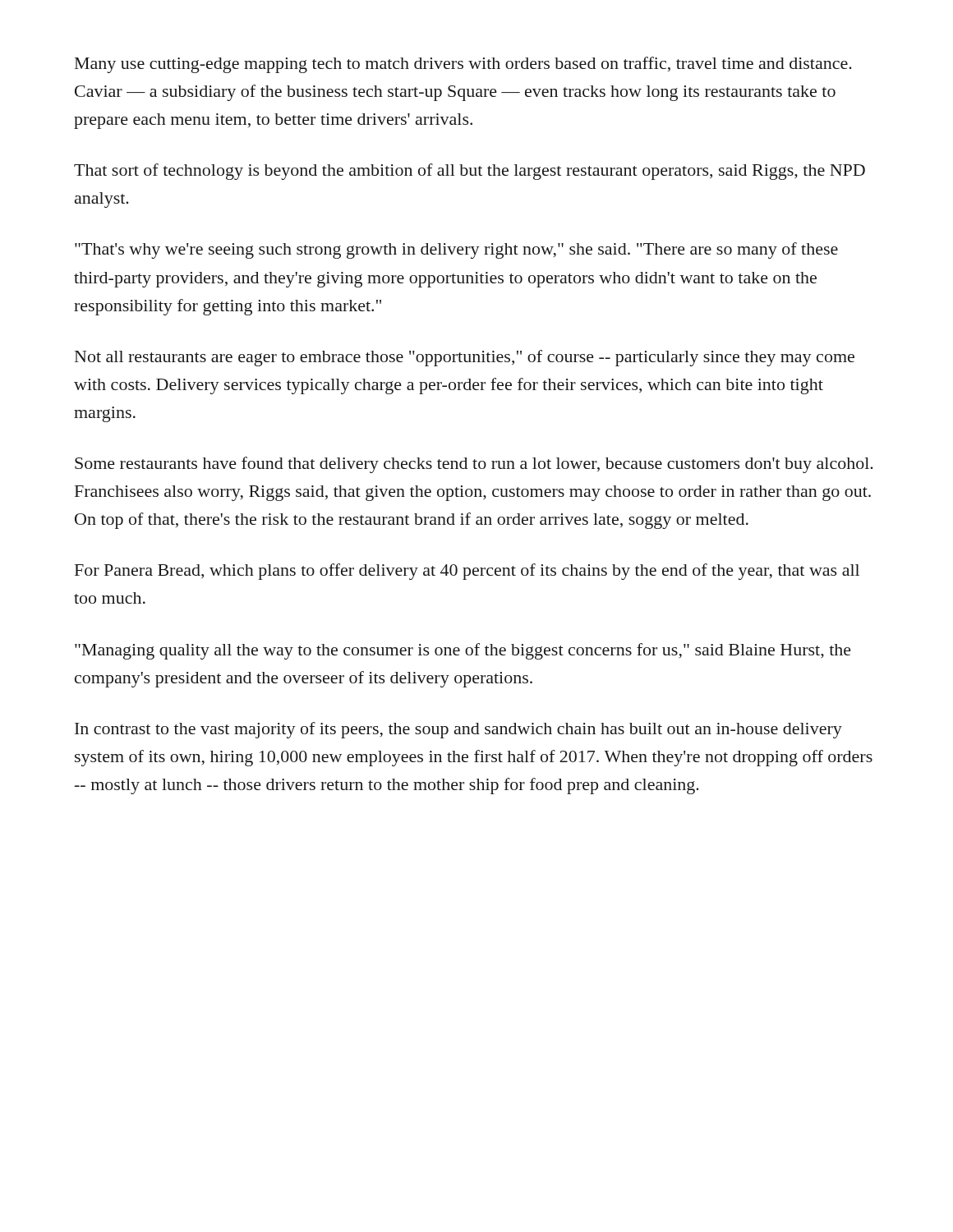Viewport: 953px width, 1232px height.
Task: Navigate to the text starting "For Panera Bread, which"
Action: tap(467, 584)
